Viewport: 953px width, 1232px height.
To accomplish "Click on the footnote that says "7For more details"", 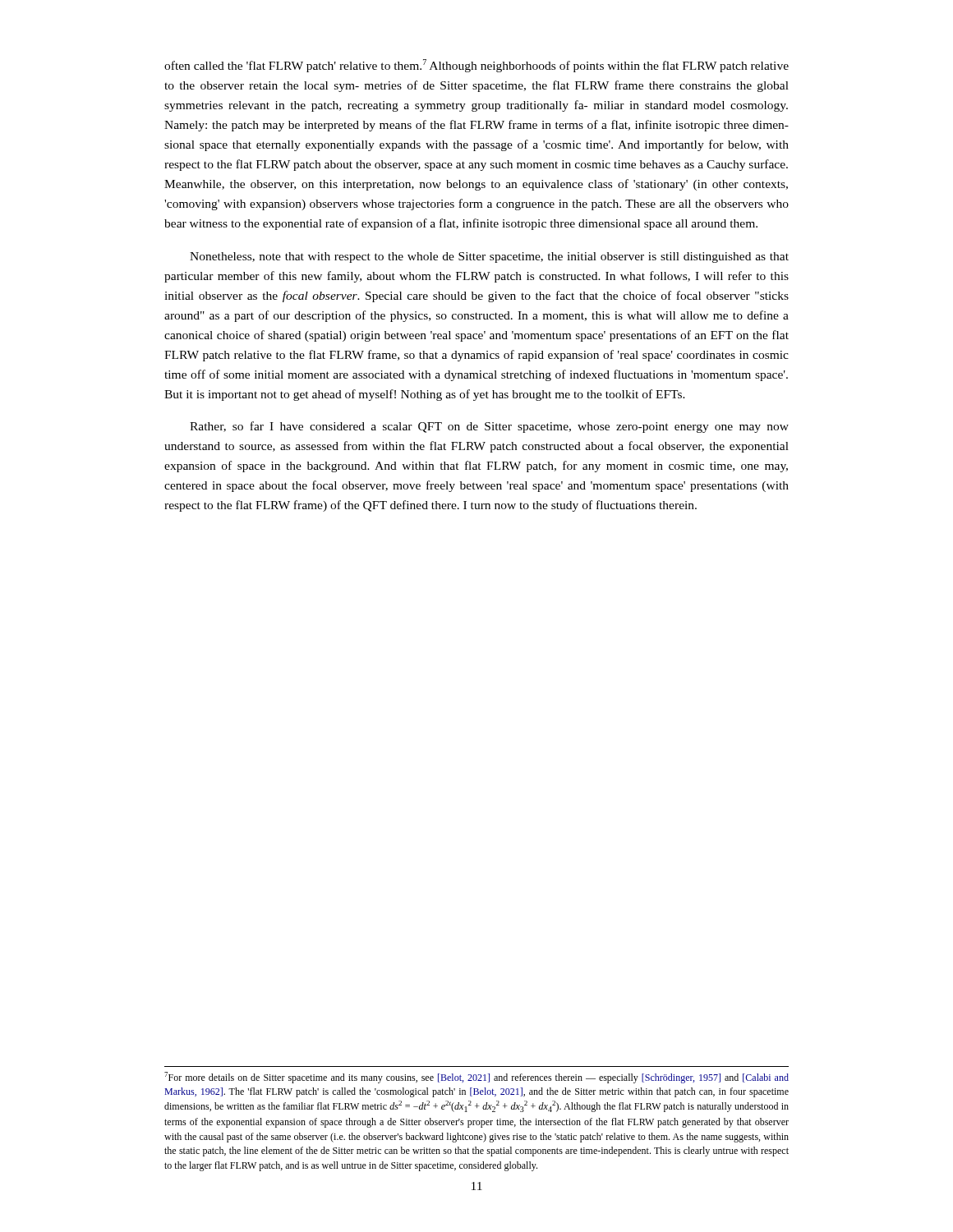I will [x=476, y=1121].
